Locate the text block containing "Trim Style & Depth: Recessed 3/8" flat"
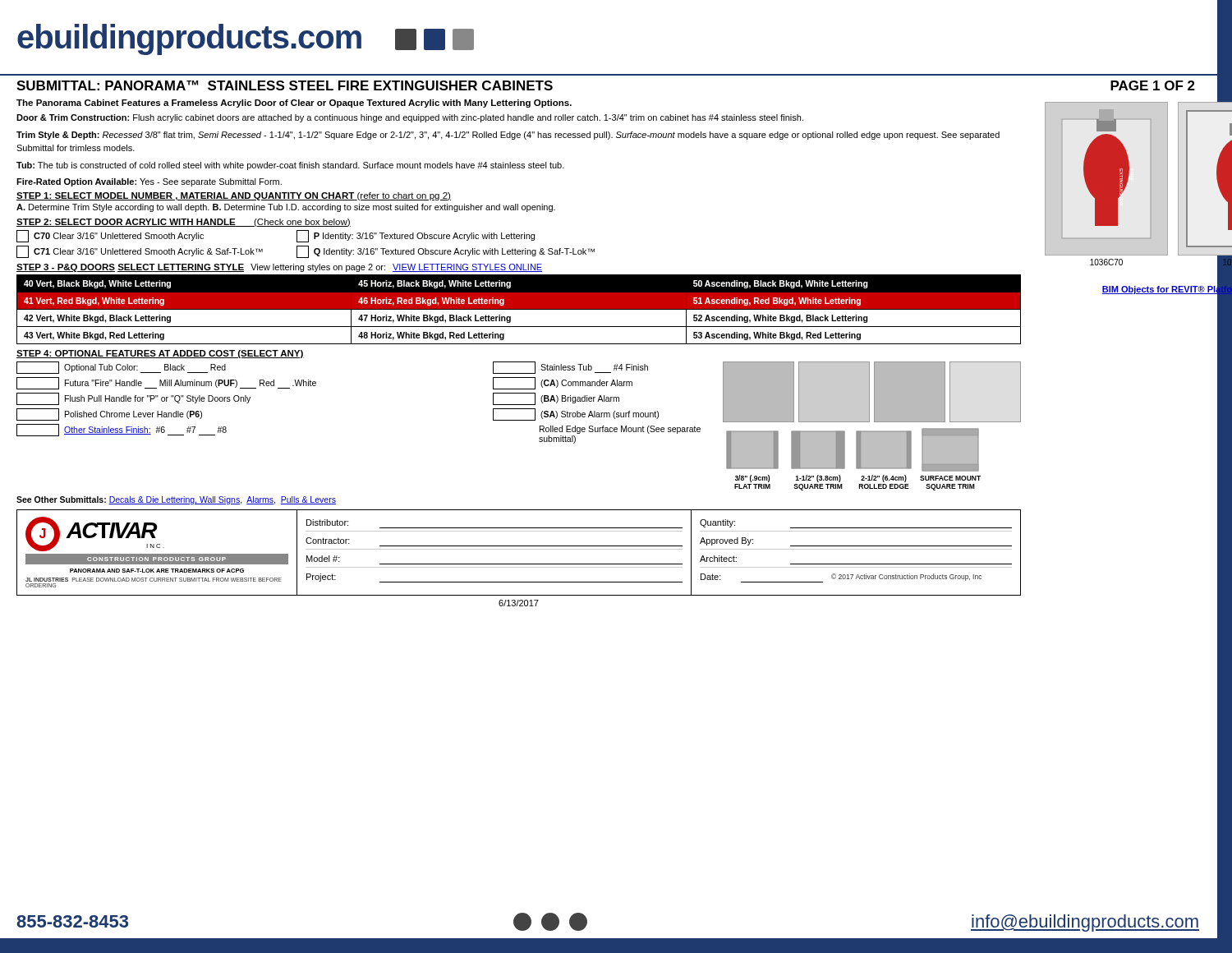 tap(508, 141)
